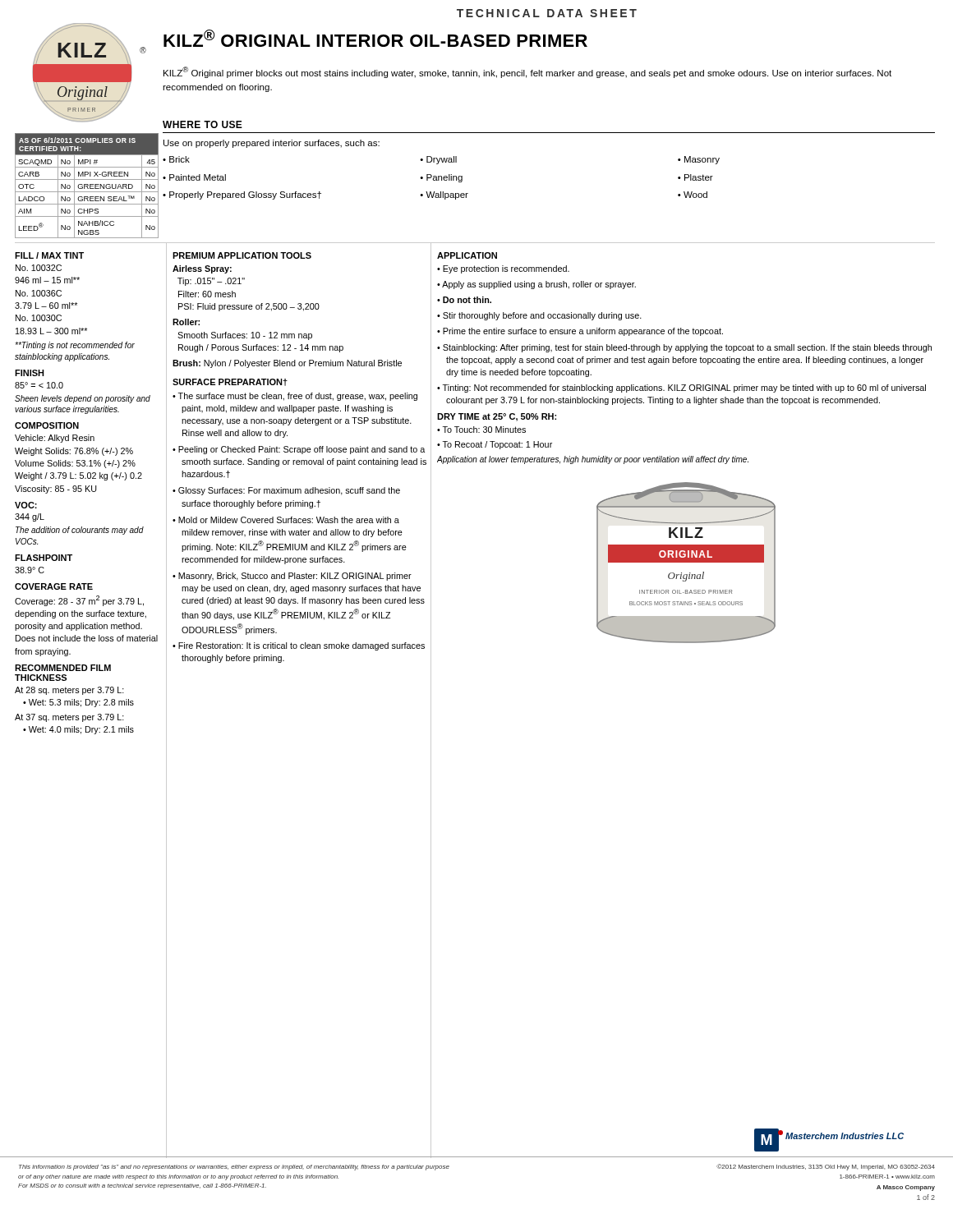This screenshot has width=953, height=1232.
Task: Select the element starting "• Peeling or Checked Paint: Scrape off loose"
Action: coord(300,462)
